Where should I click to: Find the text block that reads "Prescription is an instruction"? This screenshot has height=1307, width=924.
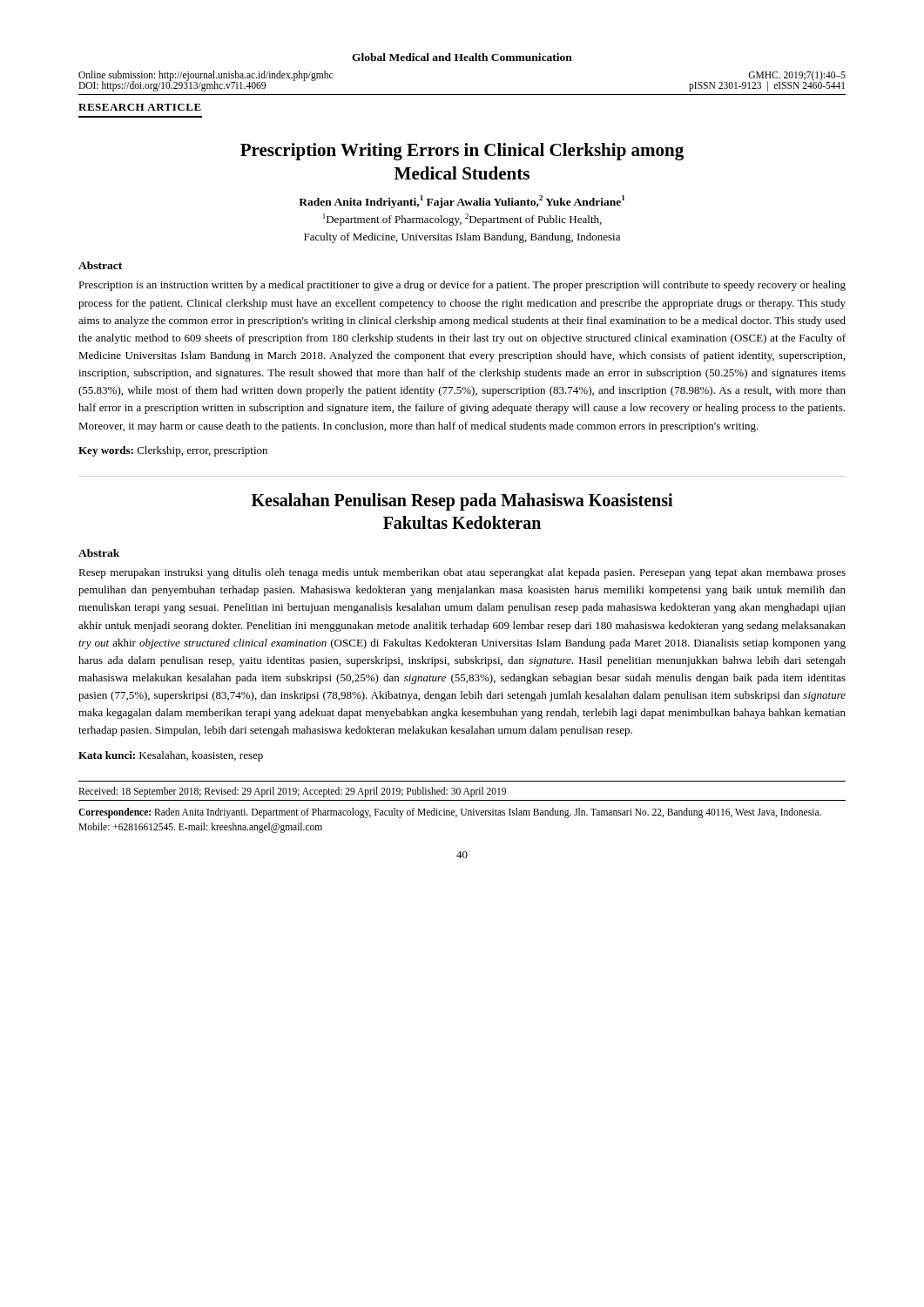coord(462,355)
